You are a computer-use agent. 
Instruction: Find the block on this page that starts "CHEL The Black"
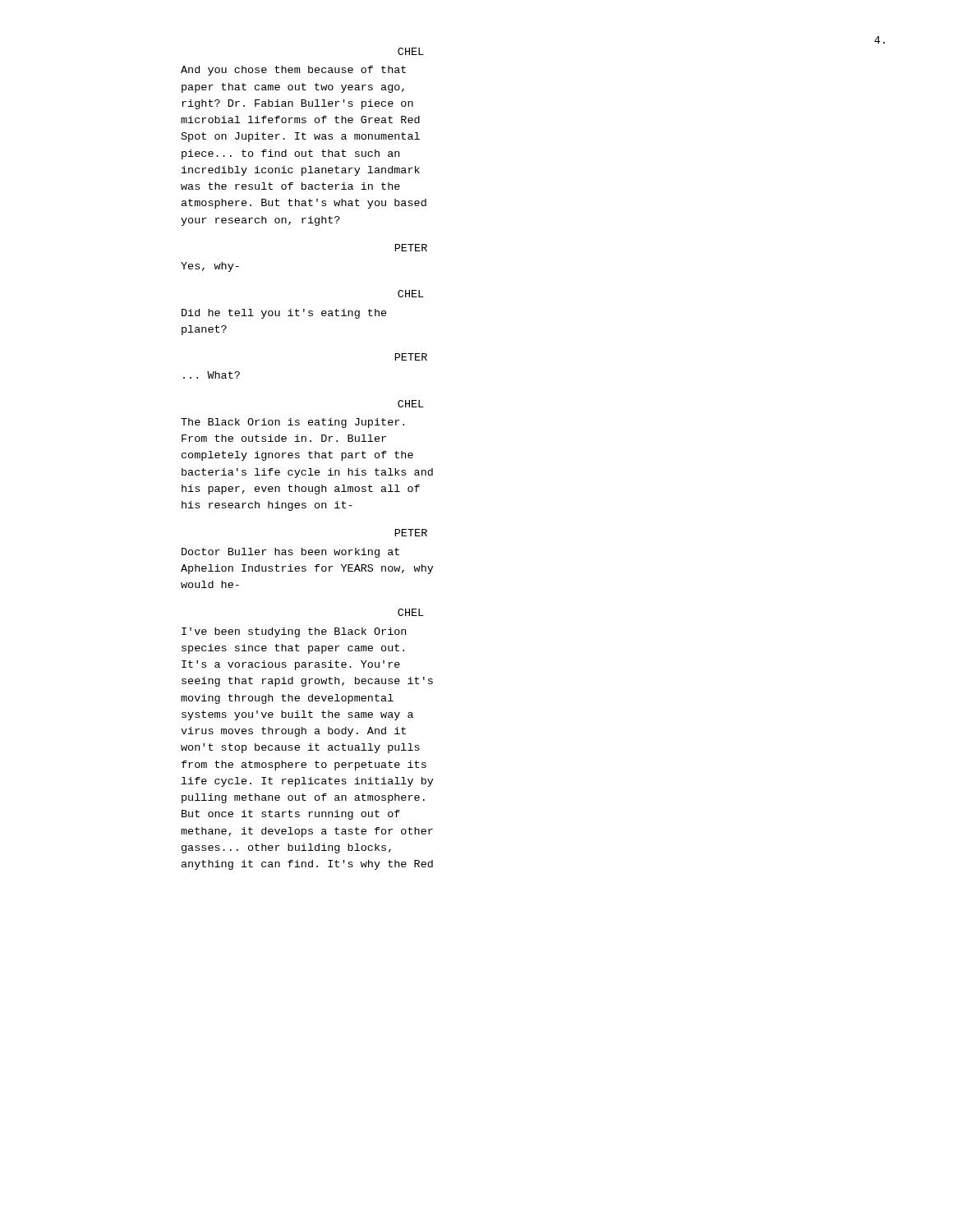[411, 455]
